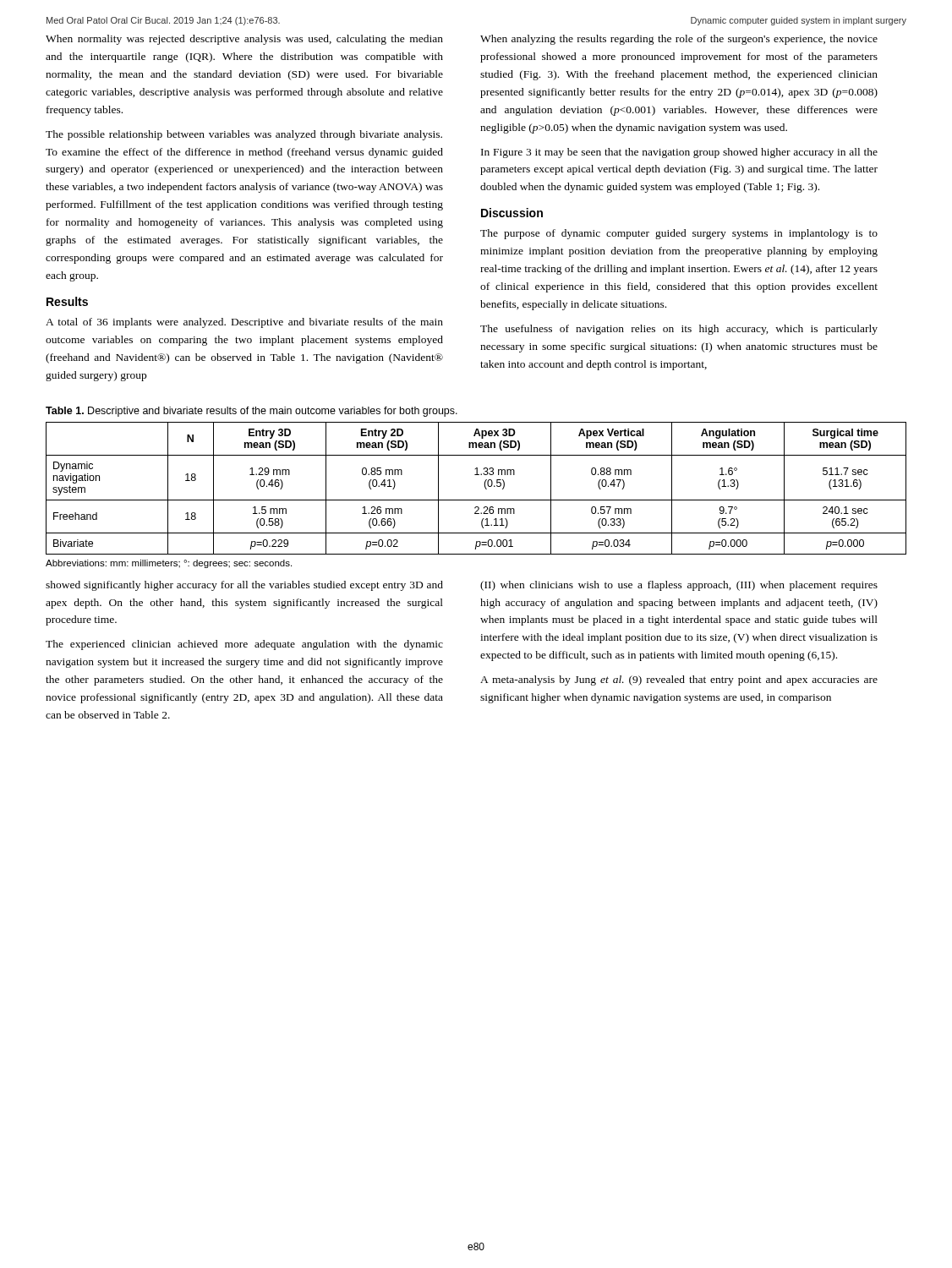The height and width of the screenshot is (1268, 952).
Task: Select the passage starting "(II) when clinicians wish"
Action: pyautogui.click(x=679, y=641)
